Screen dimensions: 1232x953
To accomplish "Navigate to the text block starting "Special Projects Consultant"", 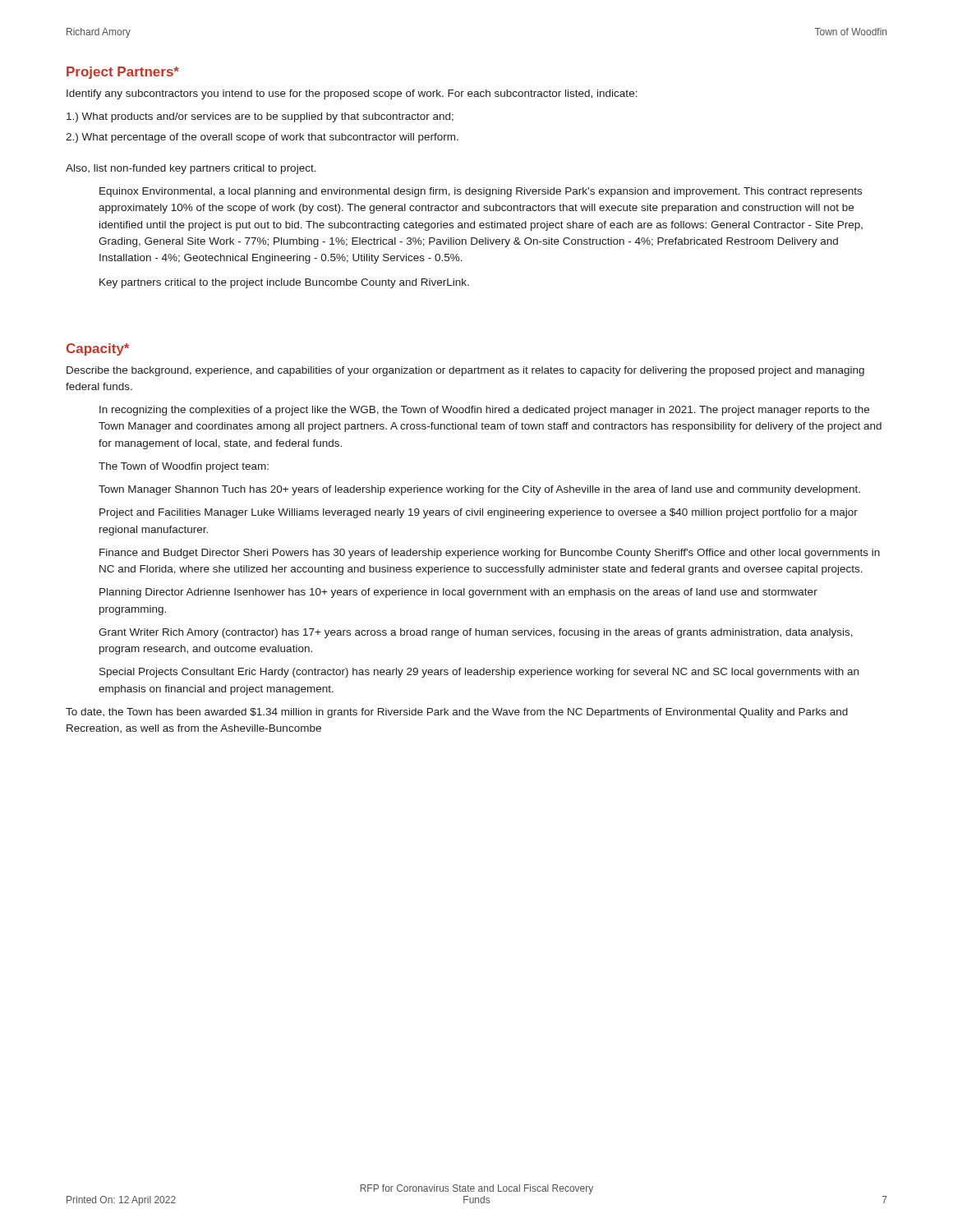I will click(x=479, y=680).
